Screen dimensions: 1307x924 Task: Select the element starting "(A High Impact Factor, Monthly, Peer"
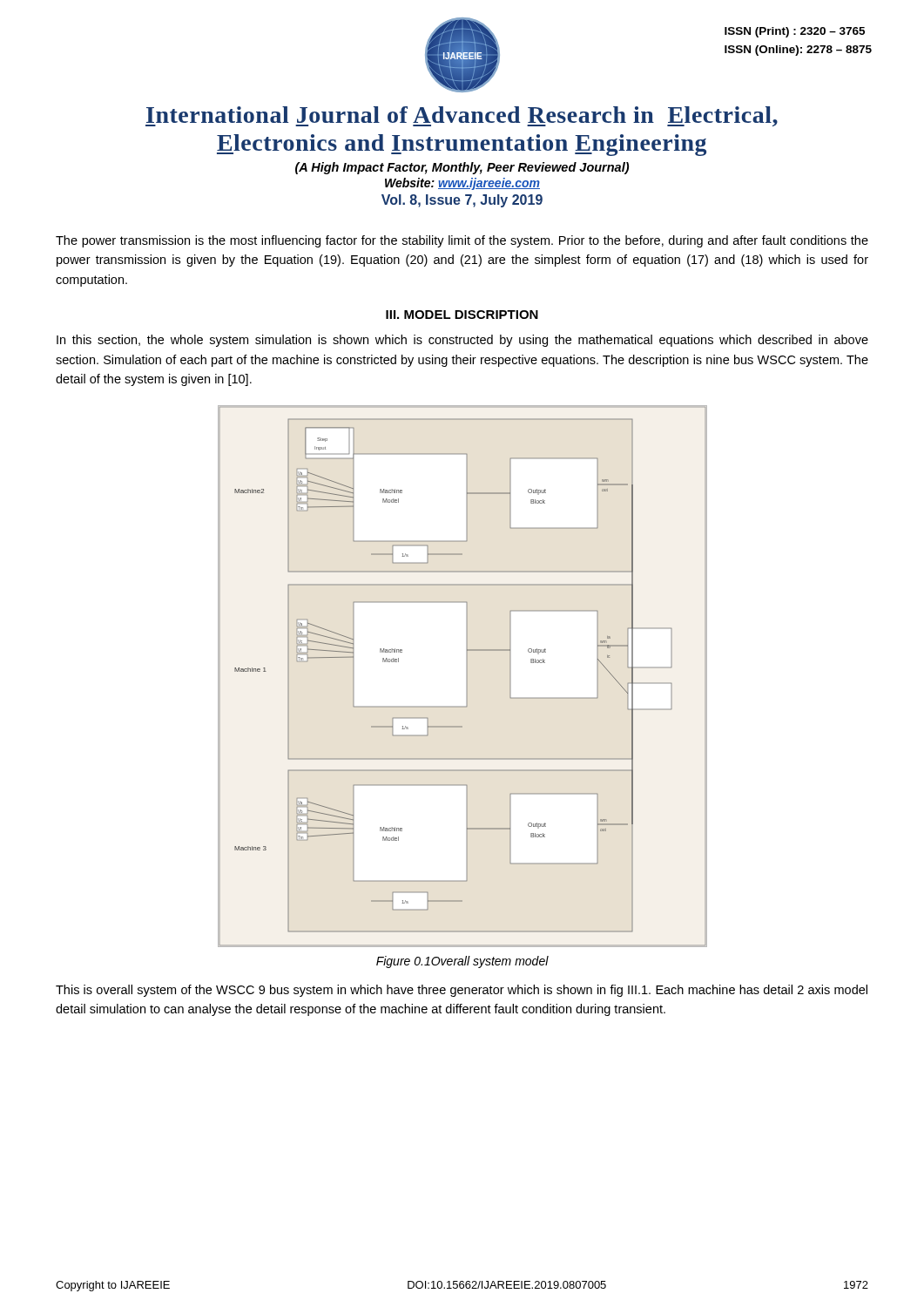point(462,167)
